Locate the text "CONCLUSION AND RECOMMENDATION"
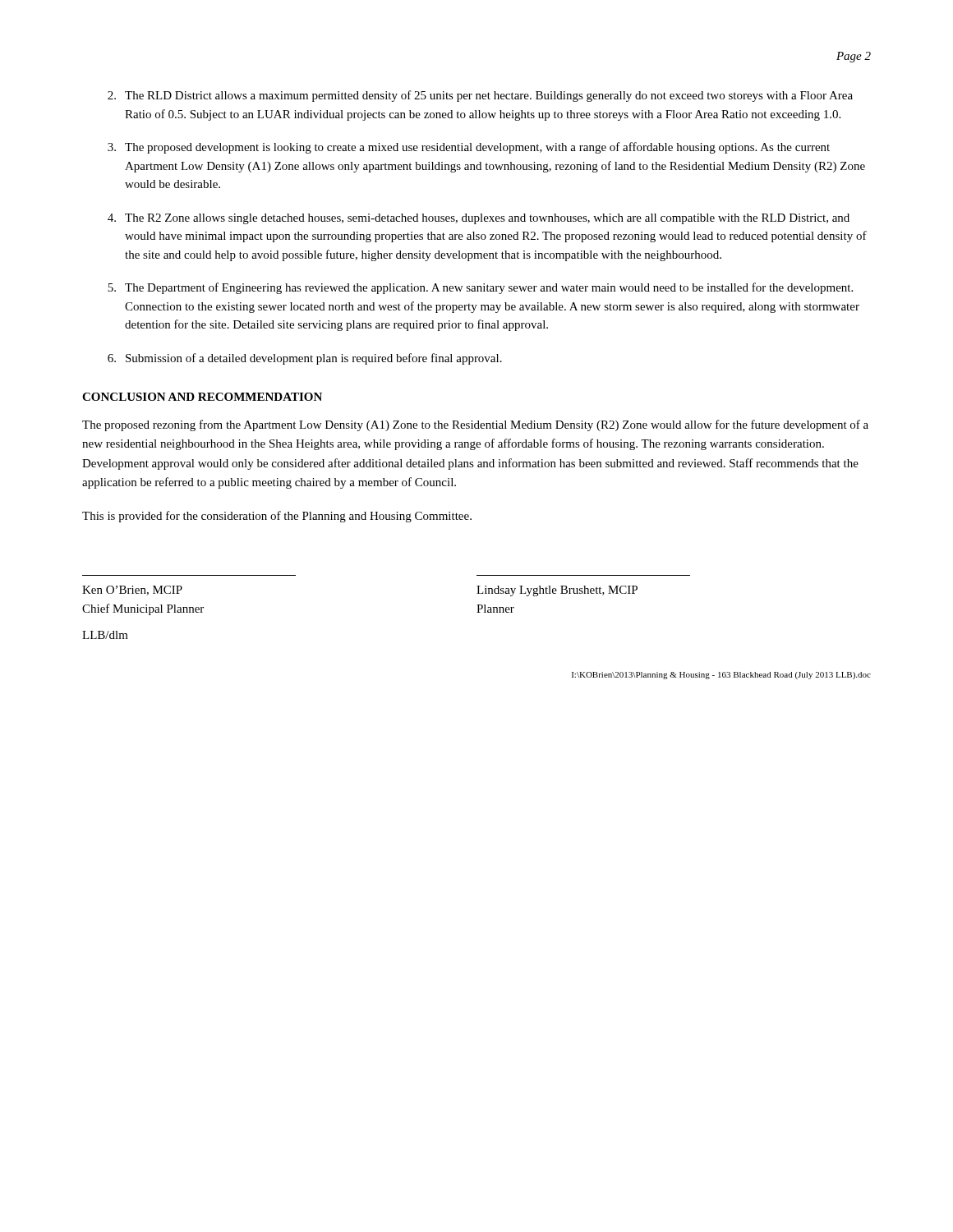 tap(202, 397)
